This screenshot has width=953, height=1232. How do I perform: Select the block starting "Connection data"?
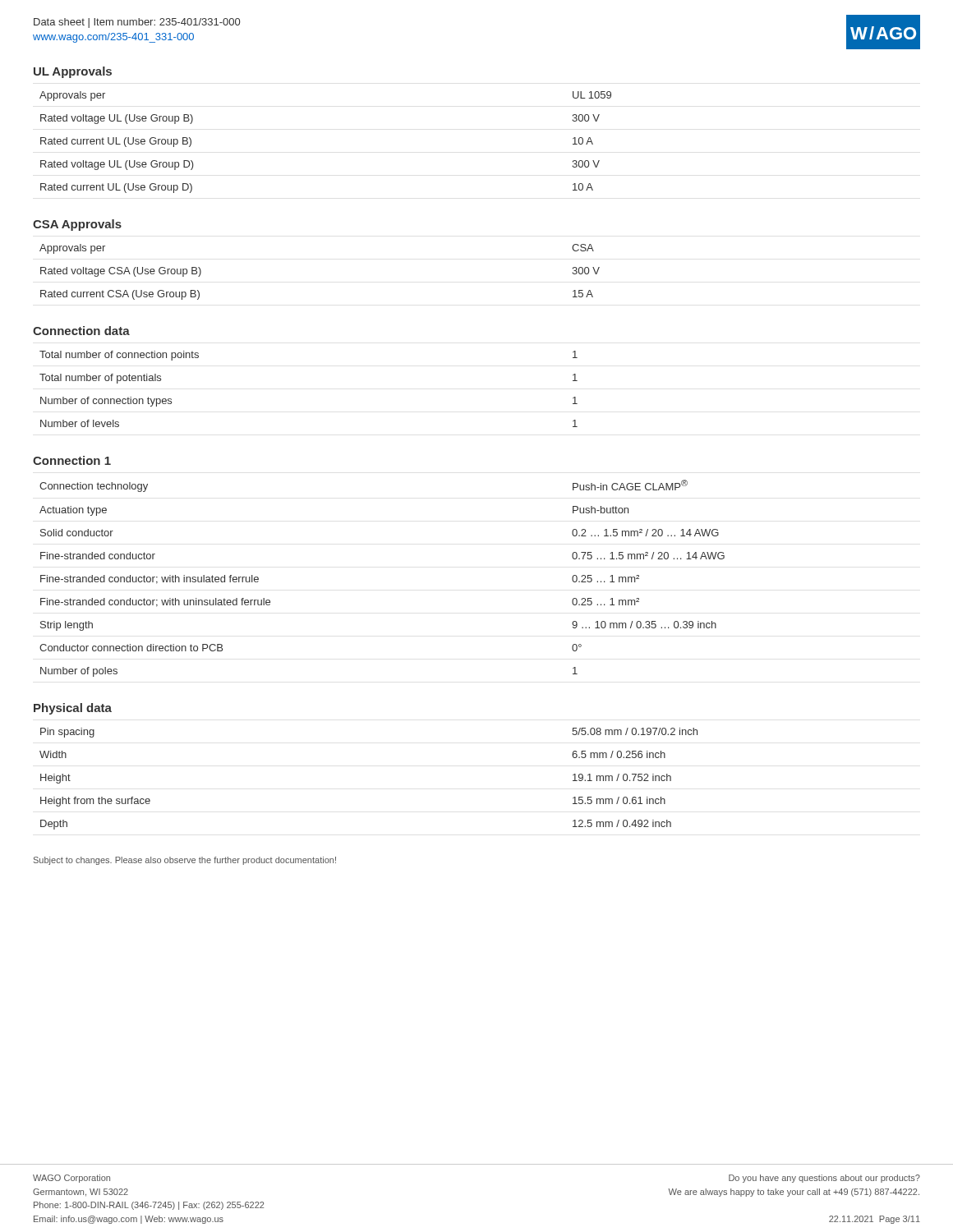81,331
